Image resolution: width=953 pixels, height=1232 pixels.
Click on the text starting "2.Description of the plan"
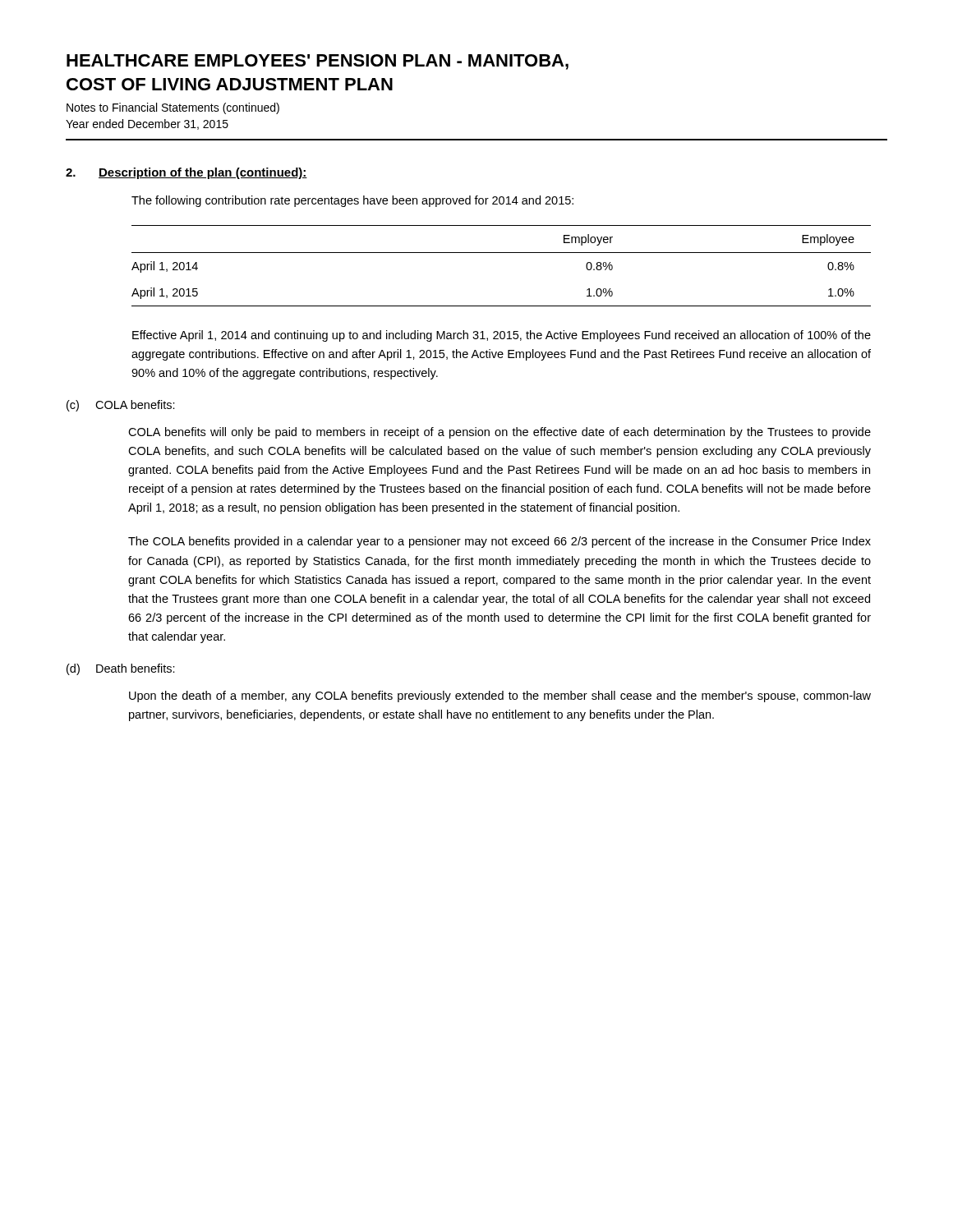(186, 172)
